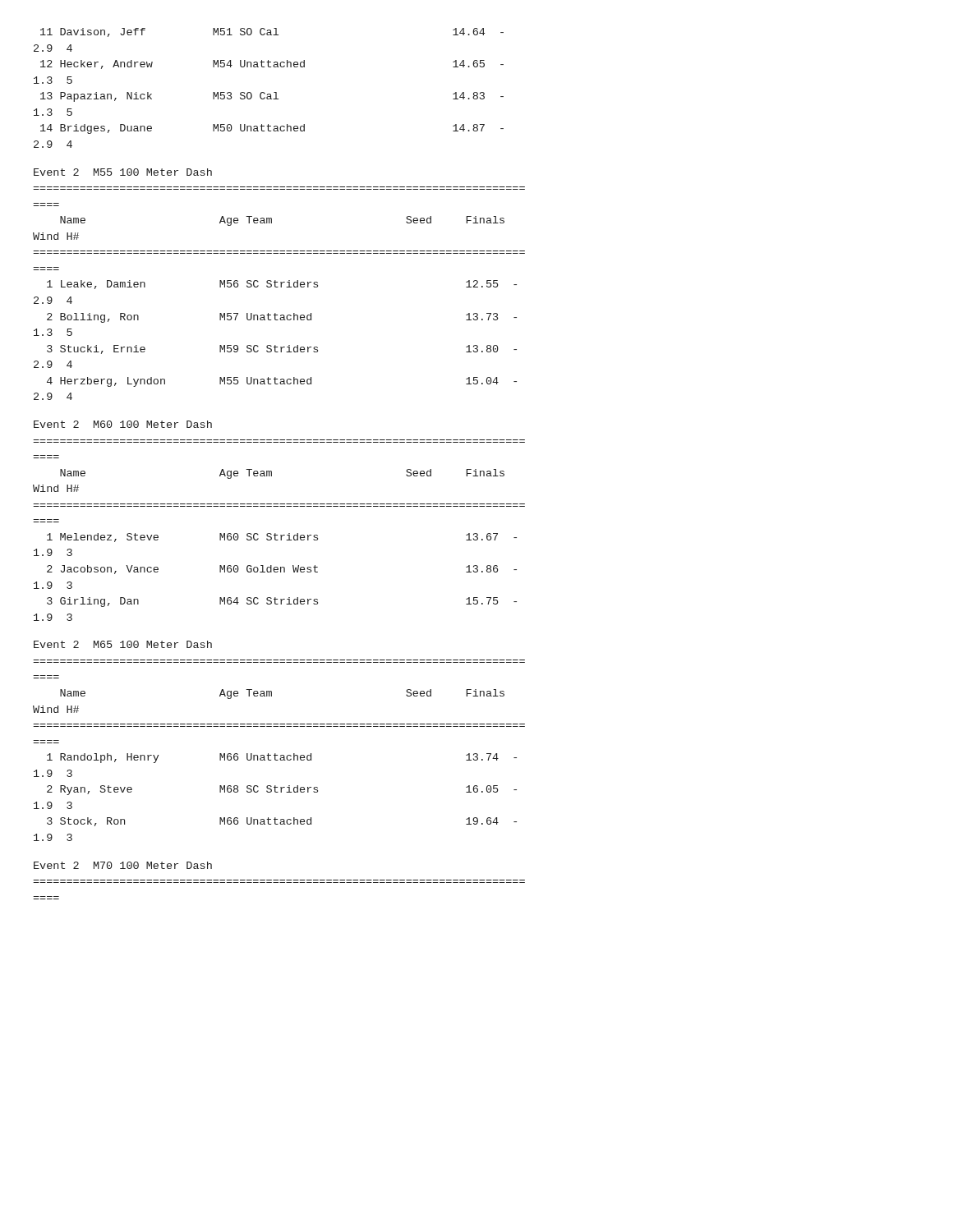Locate the section header that opens with "Event 2 M60"
The height and width of the screenshot is (1232, 953).
pyautogui.click(x=123, y=424)
